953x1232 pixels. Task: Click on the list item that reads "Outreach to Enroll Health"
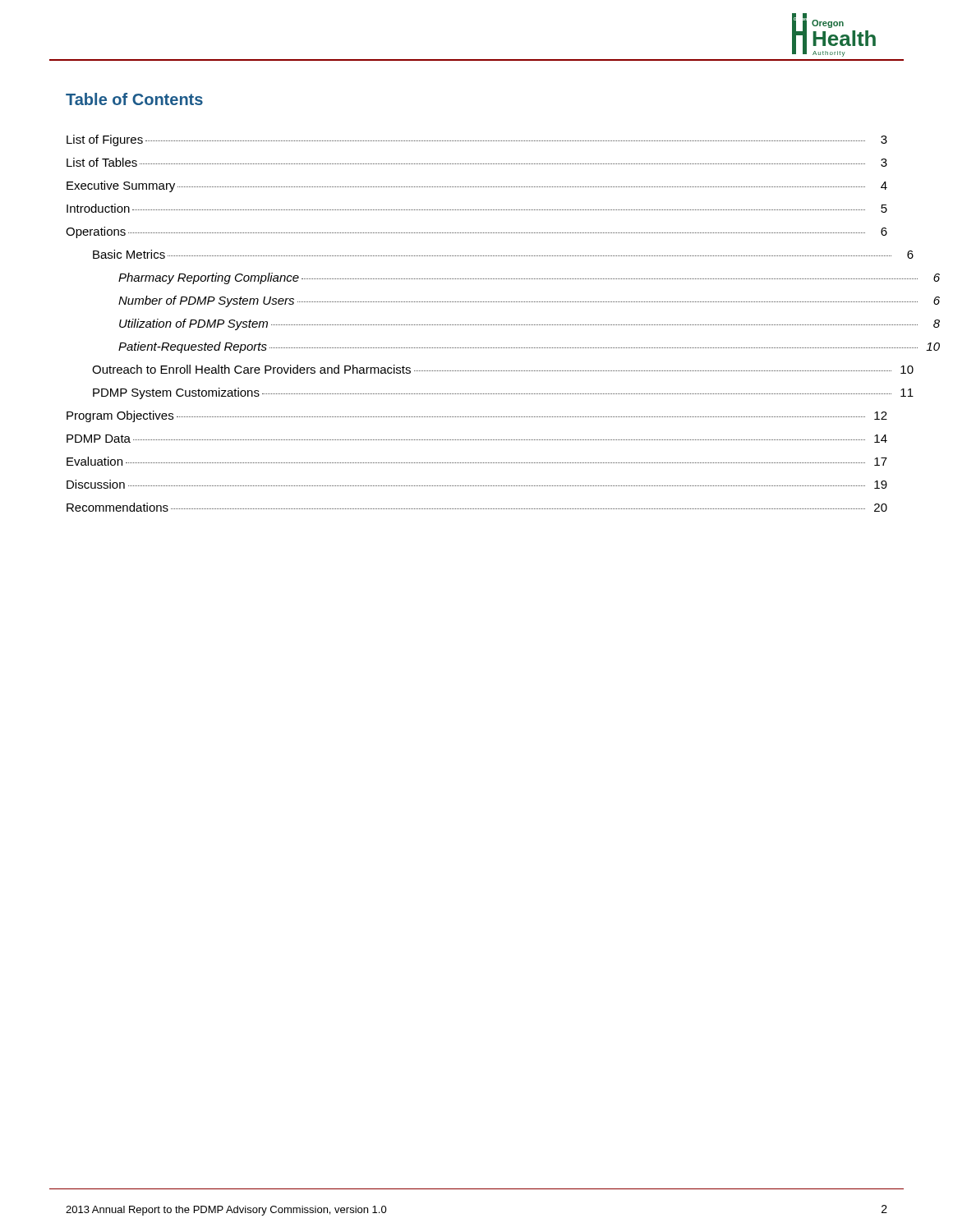[503, 370]
